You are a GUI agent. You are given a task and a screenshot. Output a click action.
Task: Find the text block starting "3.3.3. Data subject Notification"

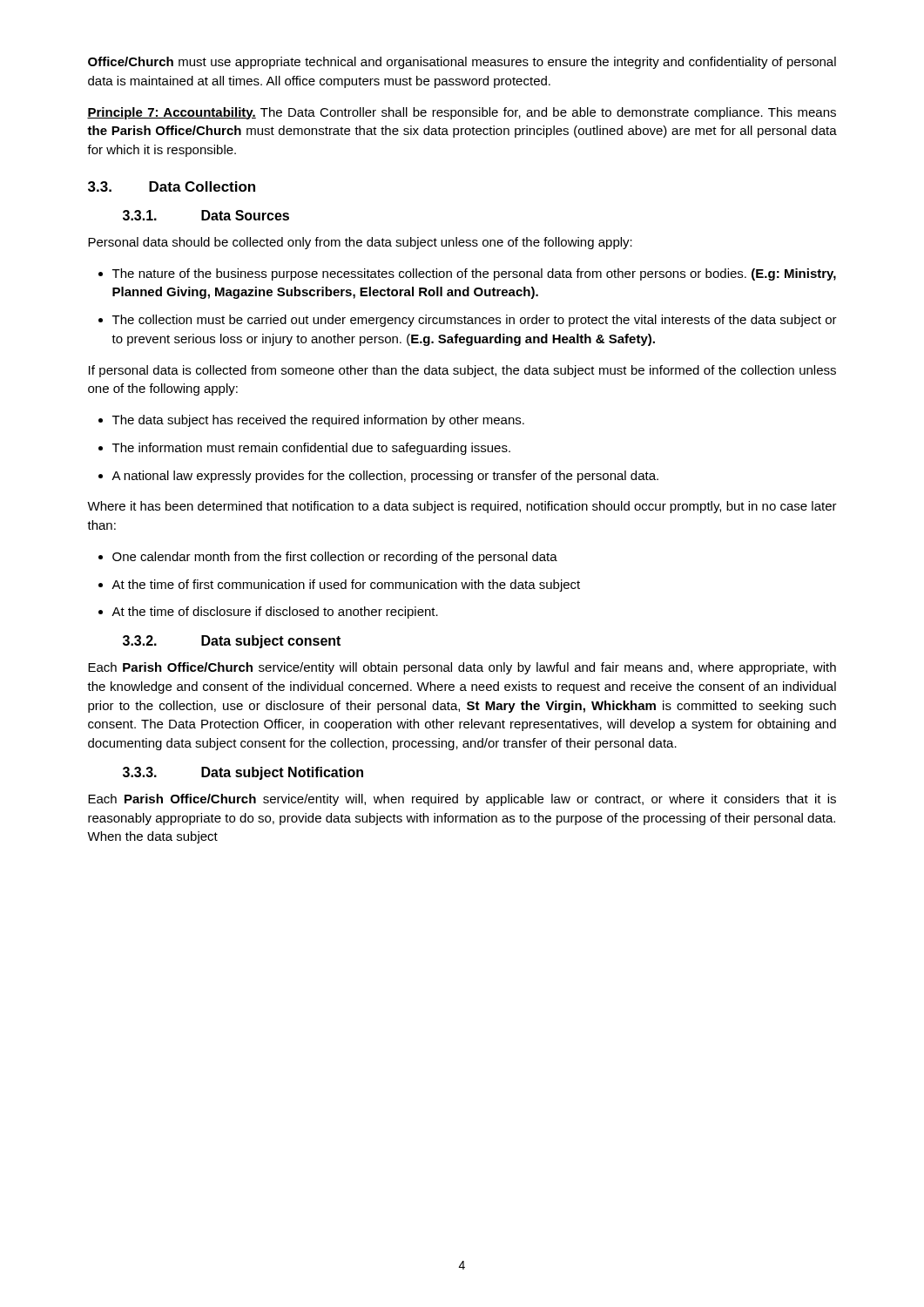(x=243, y=773)
